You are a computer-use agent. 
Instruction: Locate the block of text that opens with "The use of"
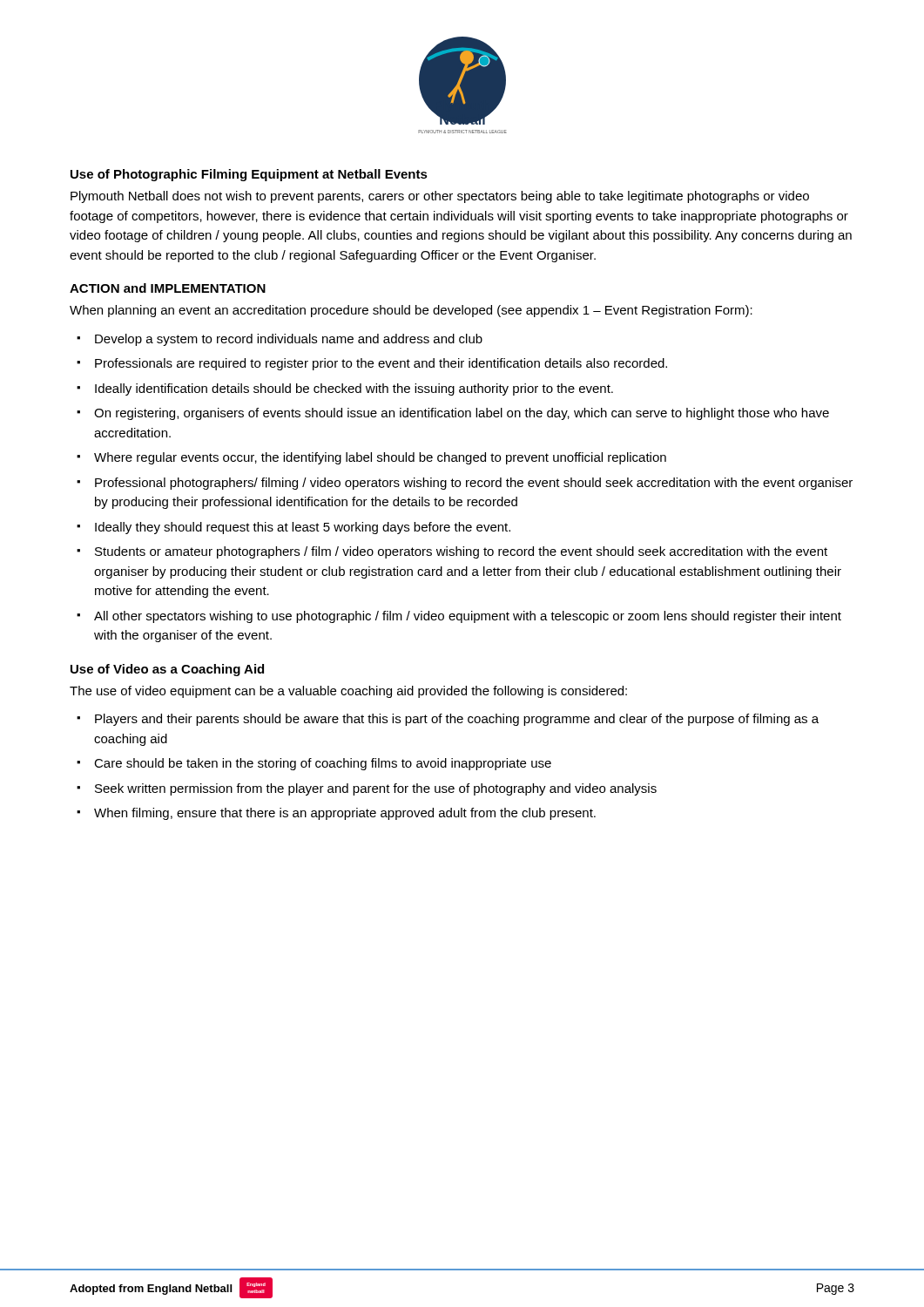pyautogui.click(x=349, y=690)
